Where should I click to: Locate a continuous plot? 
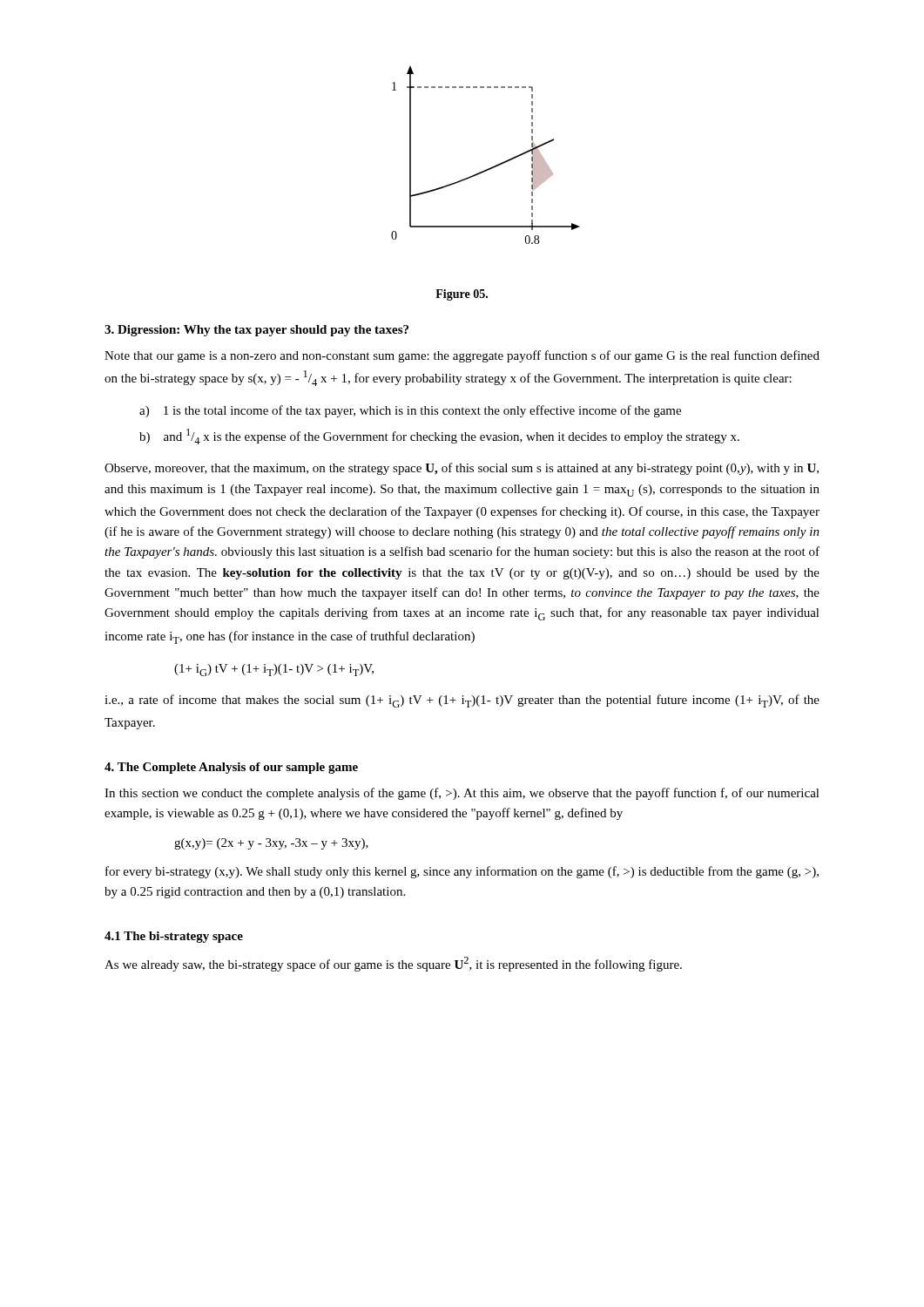(462, 166)
